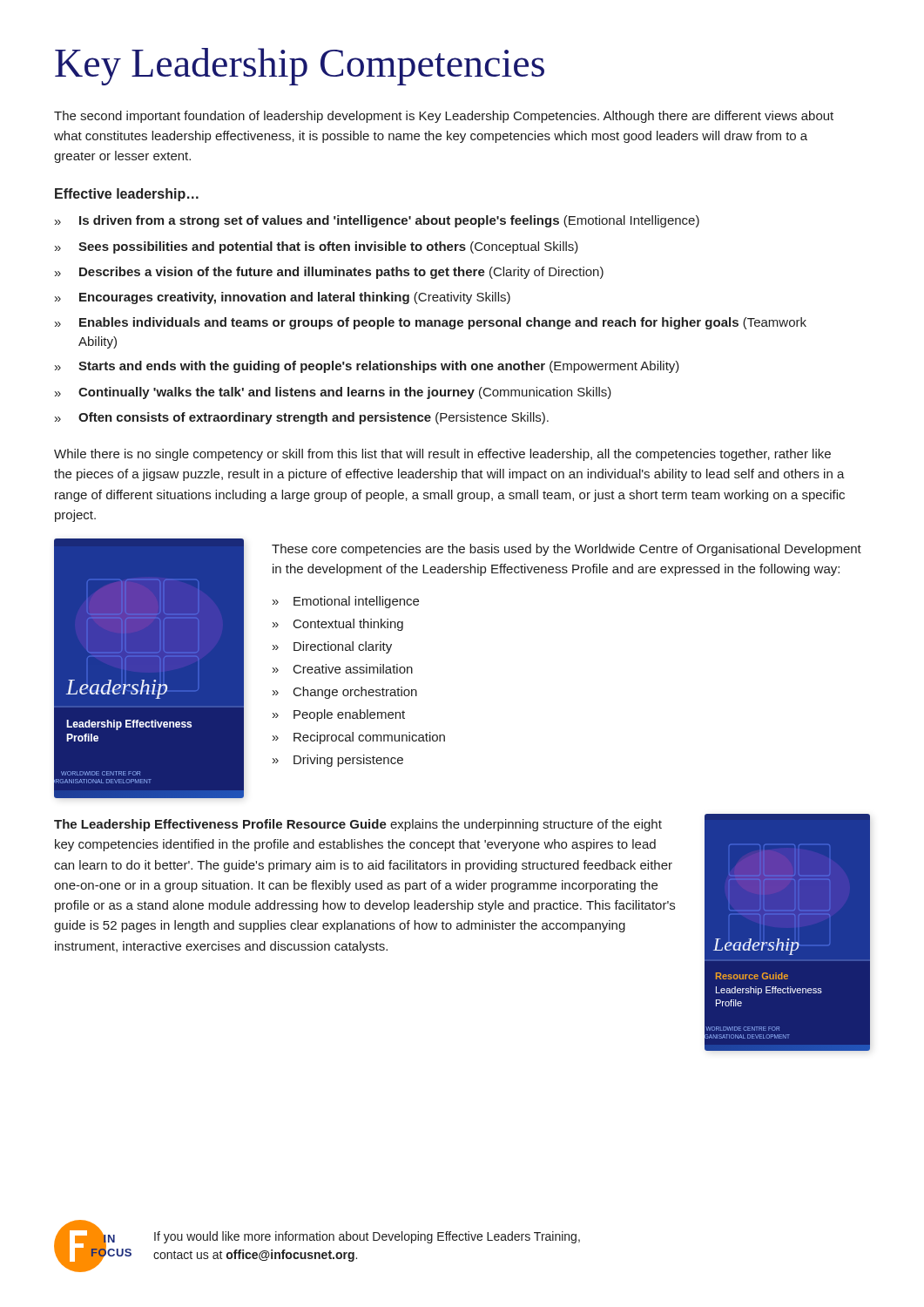Locate the logo
The width and height of the screenshot is (924, 1307).
pyautogui.click(x=93, y=1246)
